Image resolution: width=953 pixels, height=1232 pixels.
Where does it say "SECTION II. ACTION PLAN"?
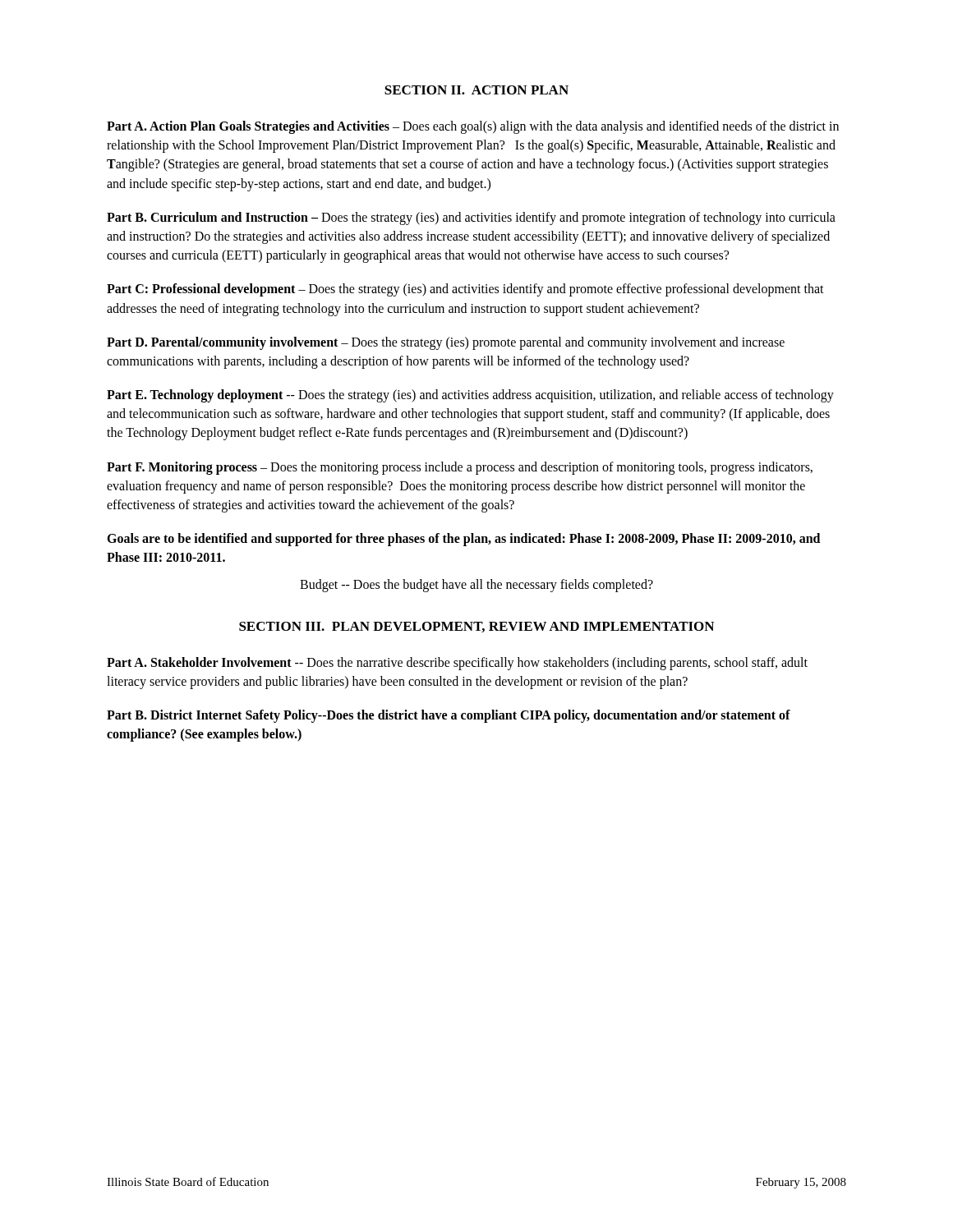(x=476, y=90)
